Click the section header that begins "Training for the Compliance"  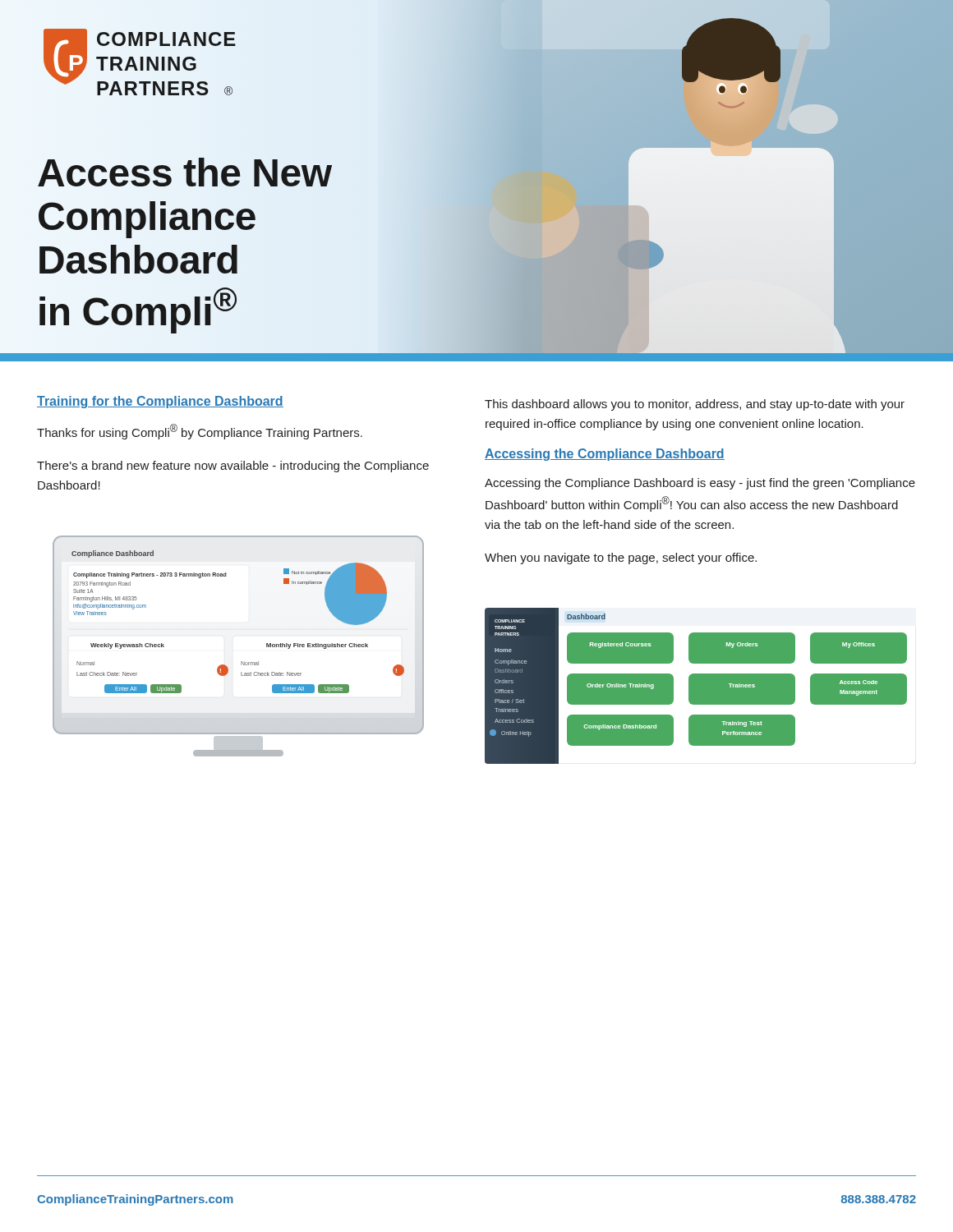click(160, 401)
